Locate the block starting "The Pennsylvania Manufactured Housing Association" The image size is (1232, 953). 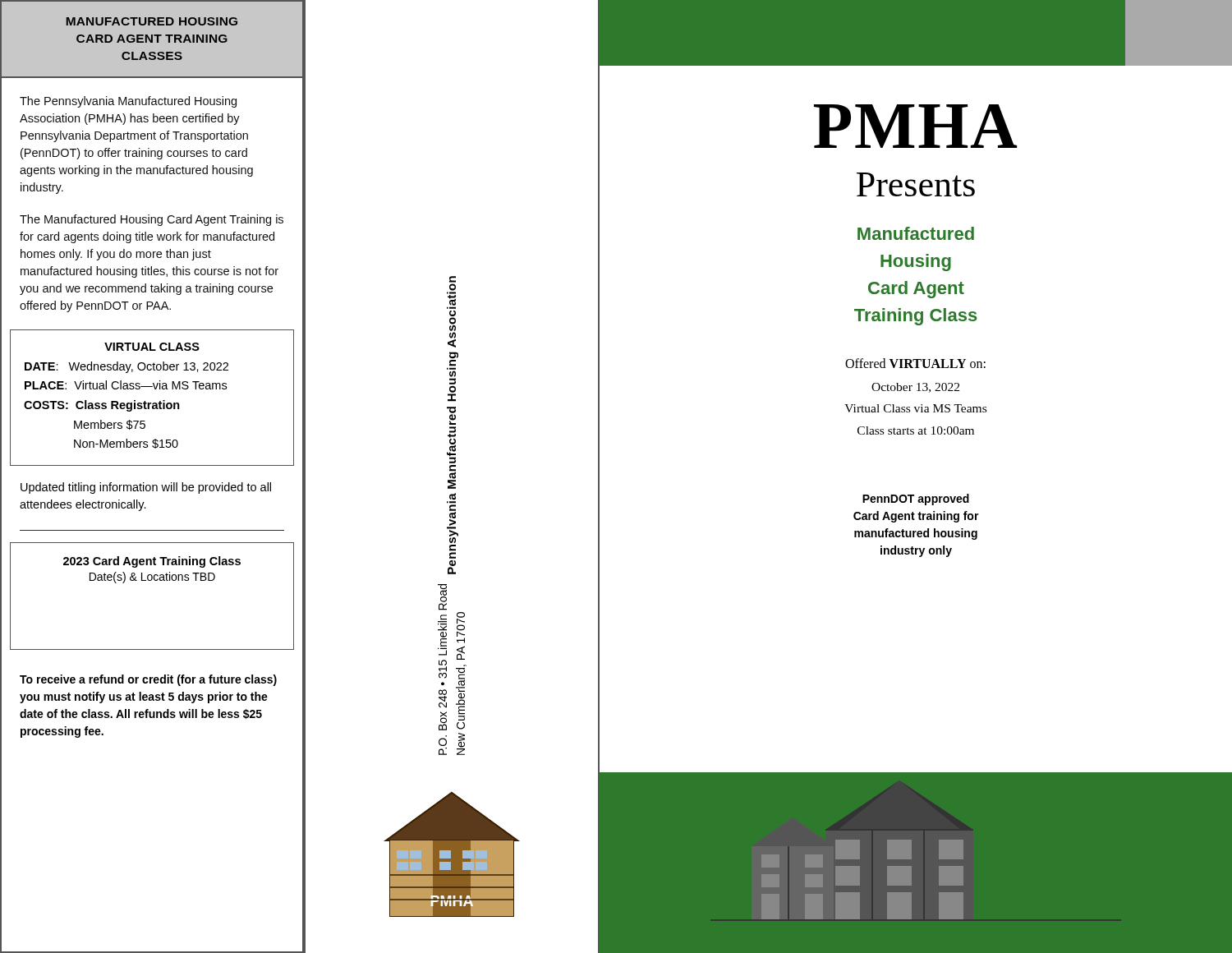pos(137,144)
